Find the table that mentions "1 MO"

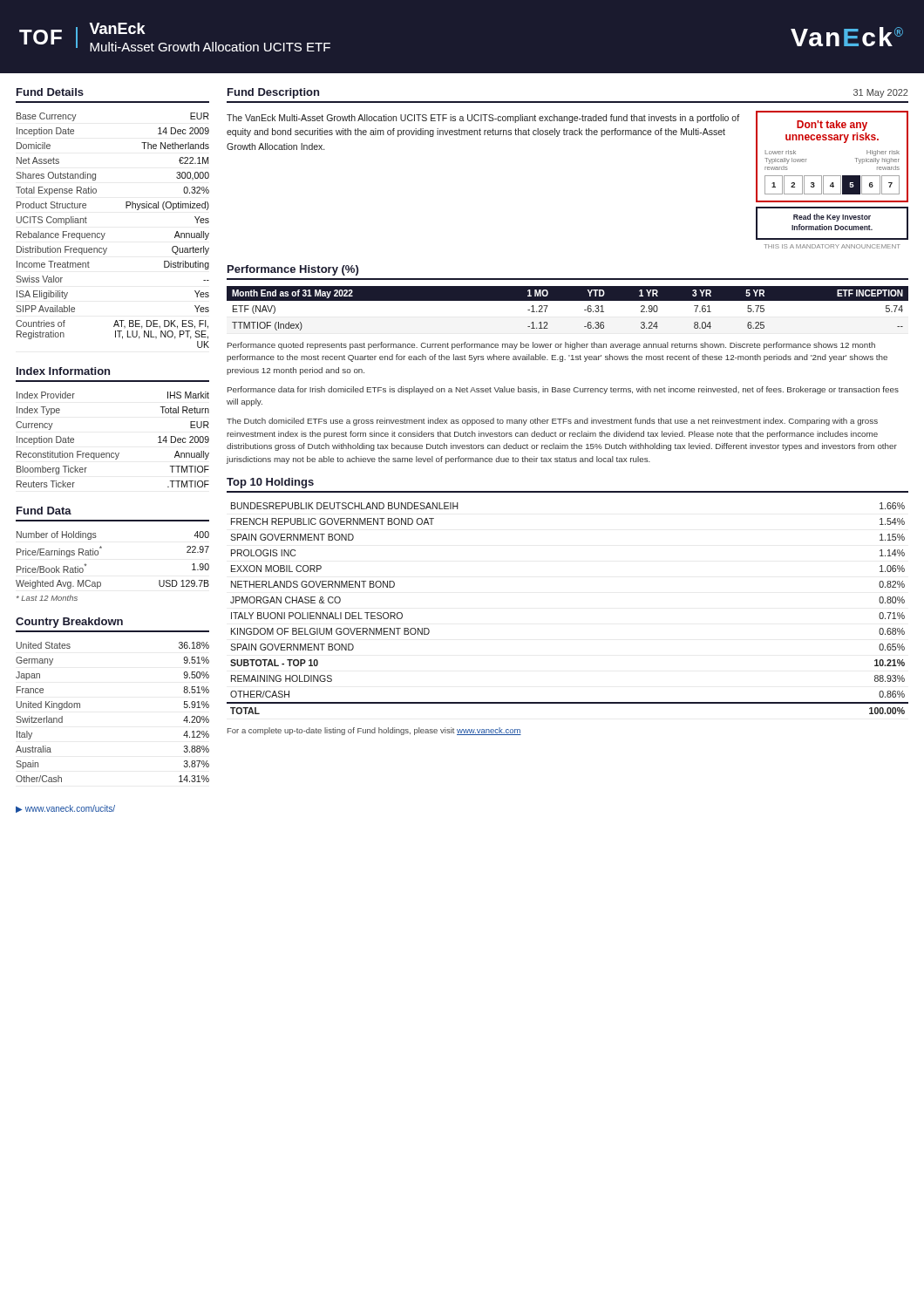tap(567, 310)
